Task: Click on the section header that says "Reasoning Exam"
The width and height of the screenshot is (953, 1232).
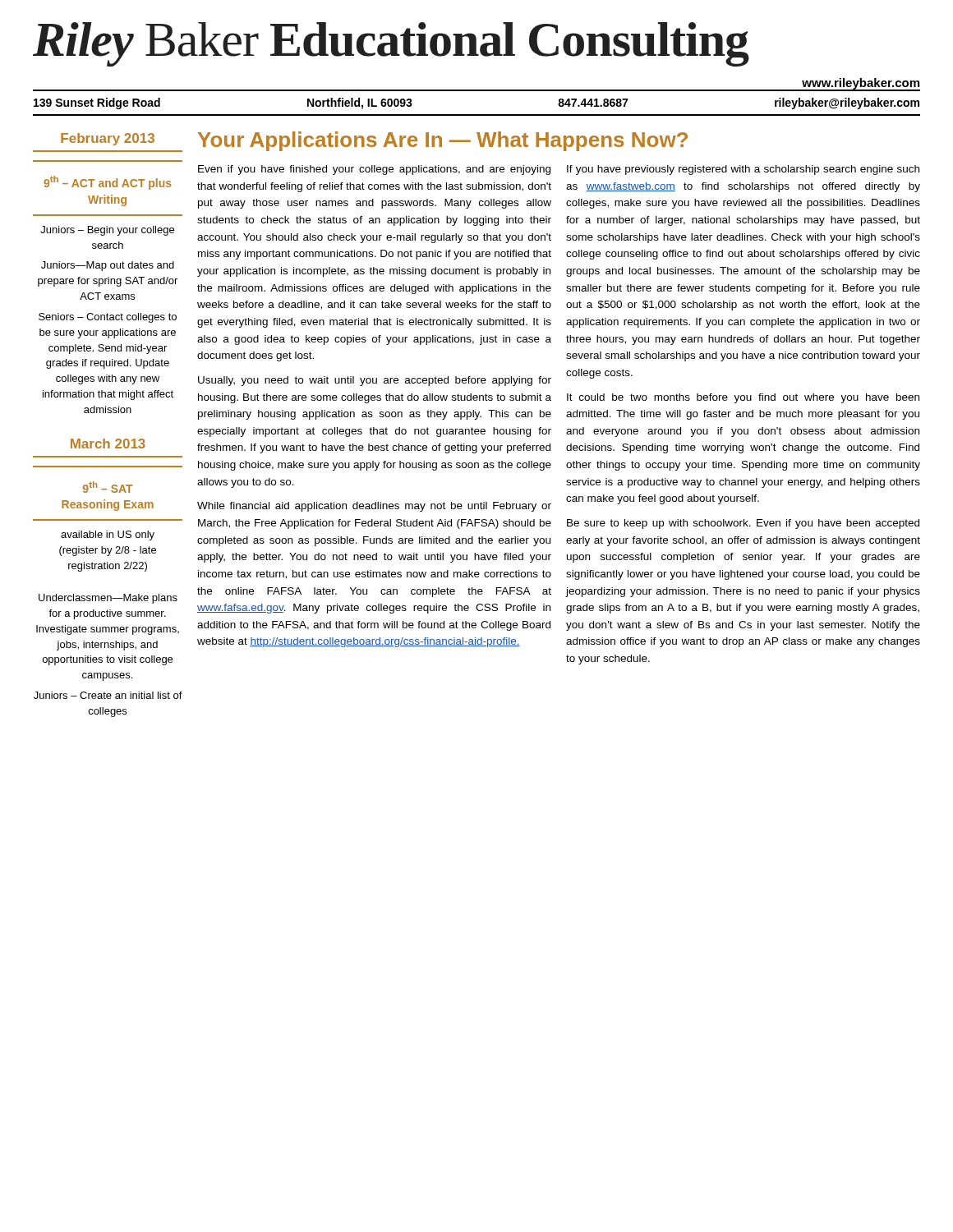Action: tap(108, 505)
